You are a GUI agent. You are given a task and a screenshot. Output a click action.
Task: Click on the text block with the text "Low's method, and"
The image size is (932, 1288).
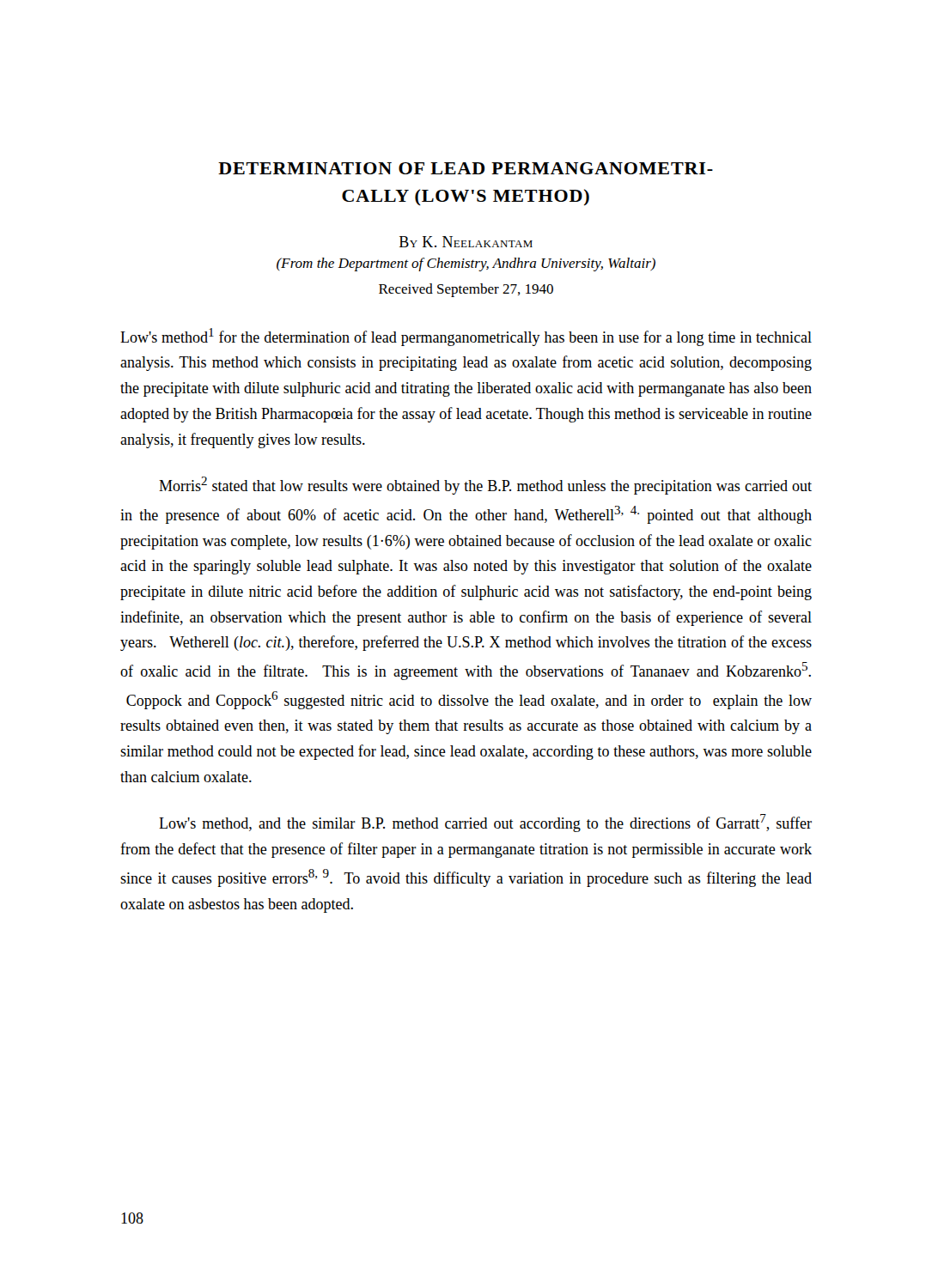(x=466, y=862)
